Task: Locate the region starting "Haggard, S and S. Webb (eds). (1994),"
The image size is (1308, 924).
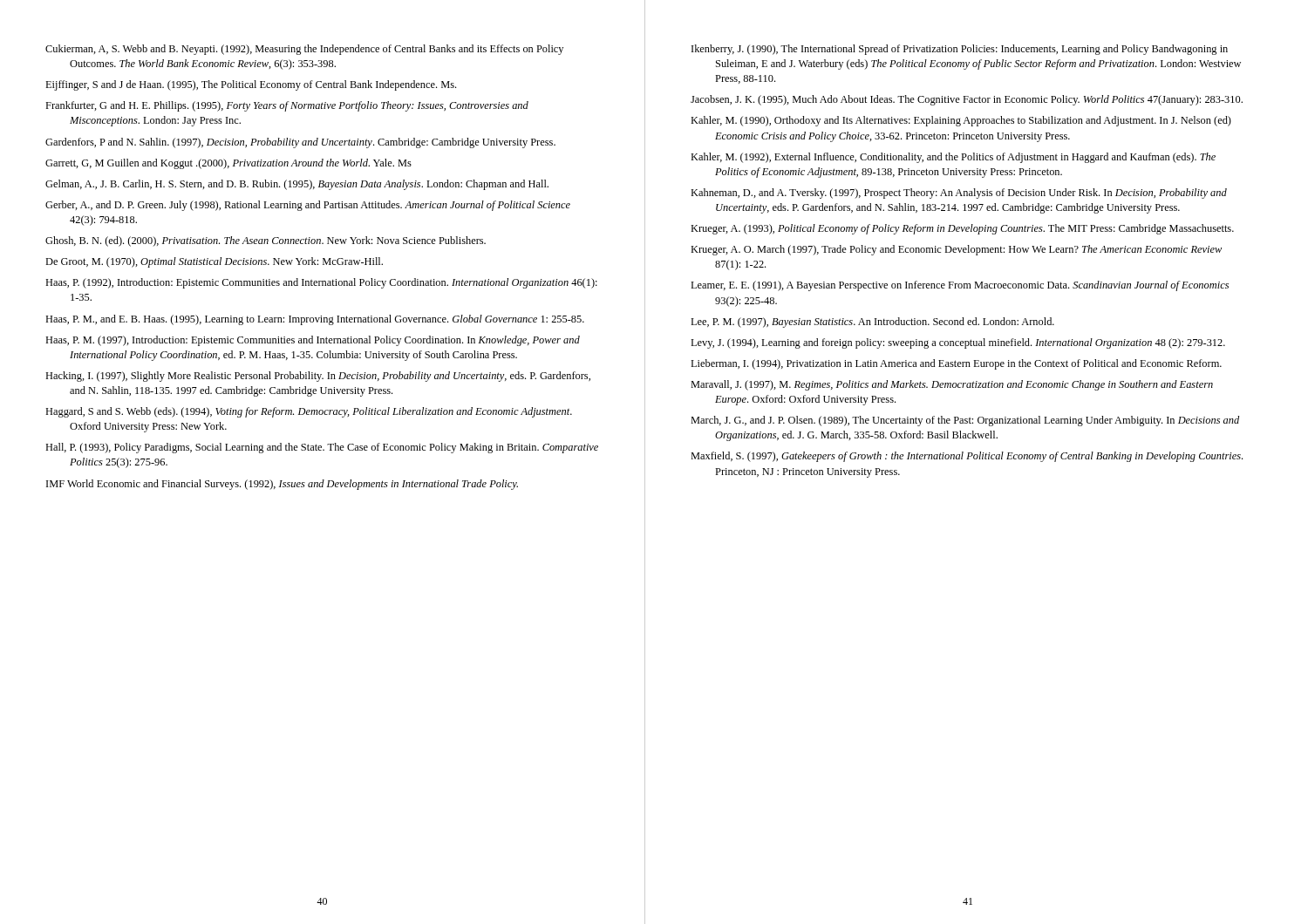Action: 309,419
